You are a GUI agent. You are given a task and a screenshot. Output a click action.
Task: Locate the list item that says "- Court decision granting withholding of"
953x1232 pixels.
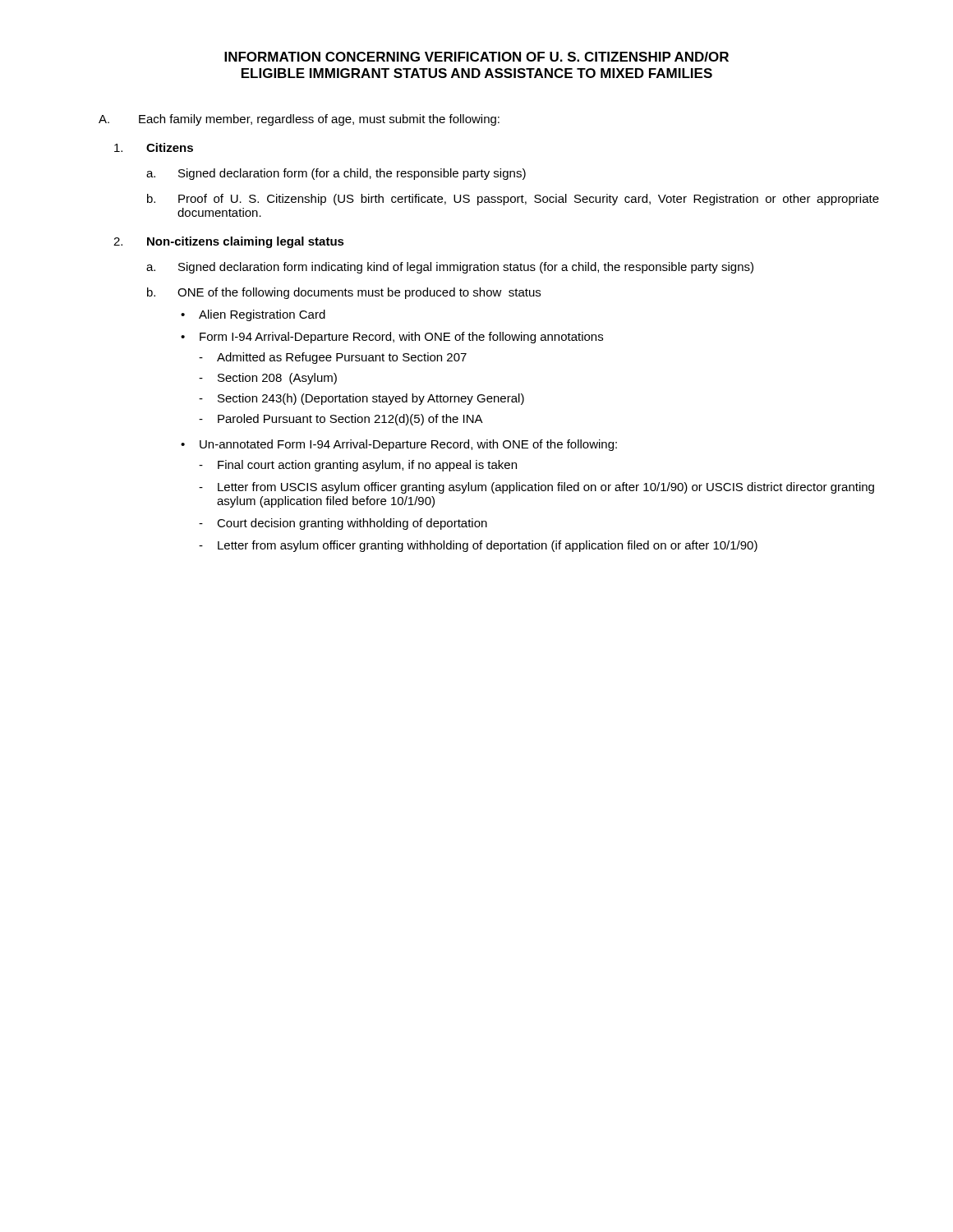click(343, 524)
